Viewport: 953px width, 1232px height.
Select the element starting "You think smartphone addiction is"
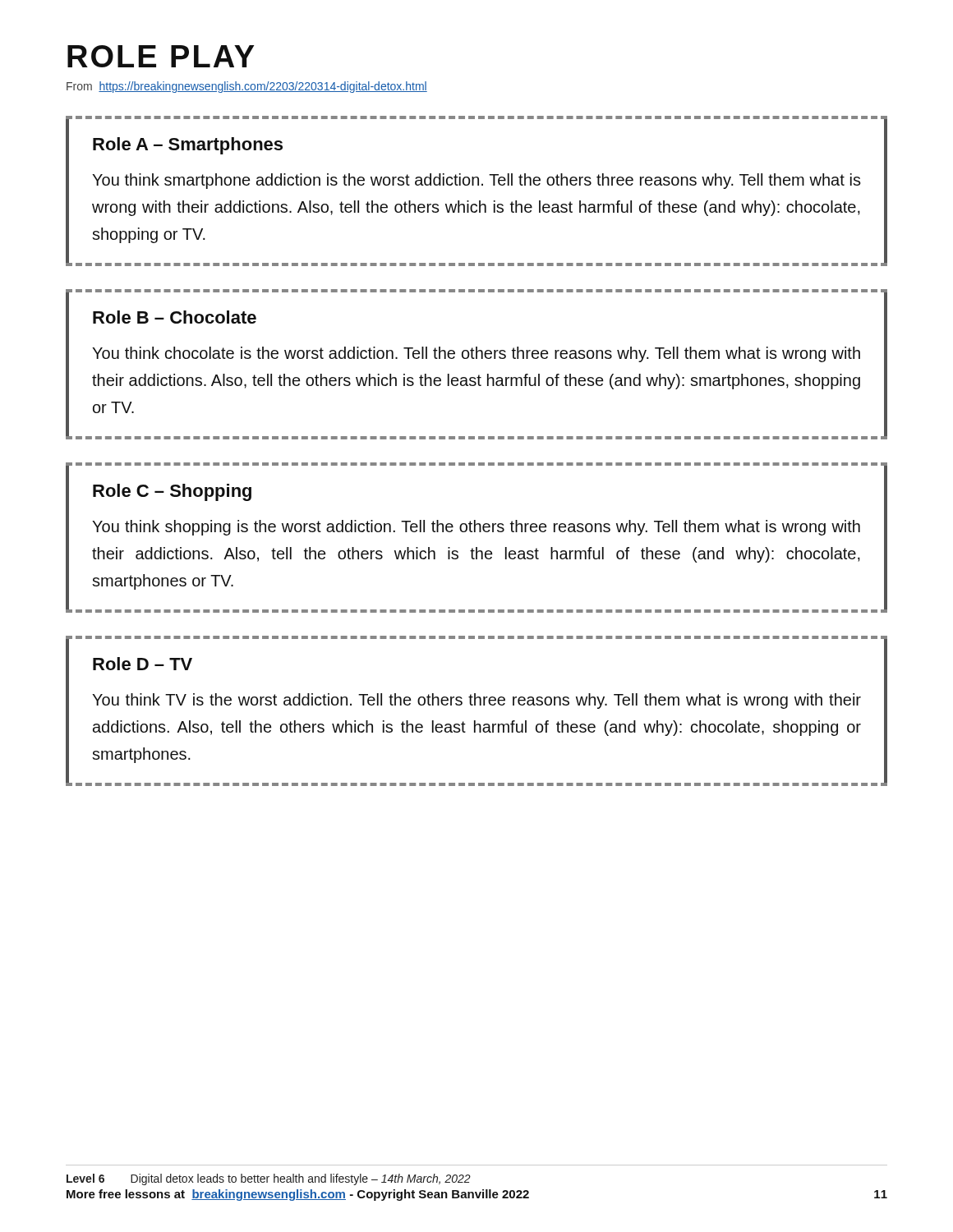pos(476,207)
